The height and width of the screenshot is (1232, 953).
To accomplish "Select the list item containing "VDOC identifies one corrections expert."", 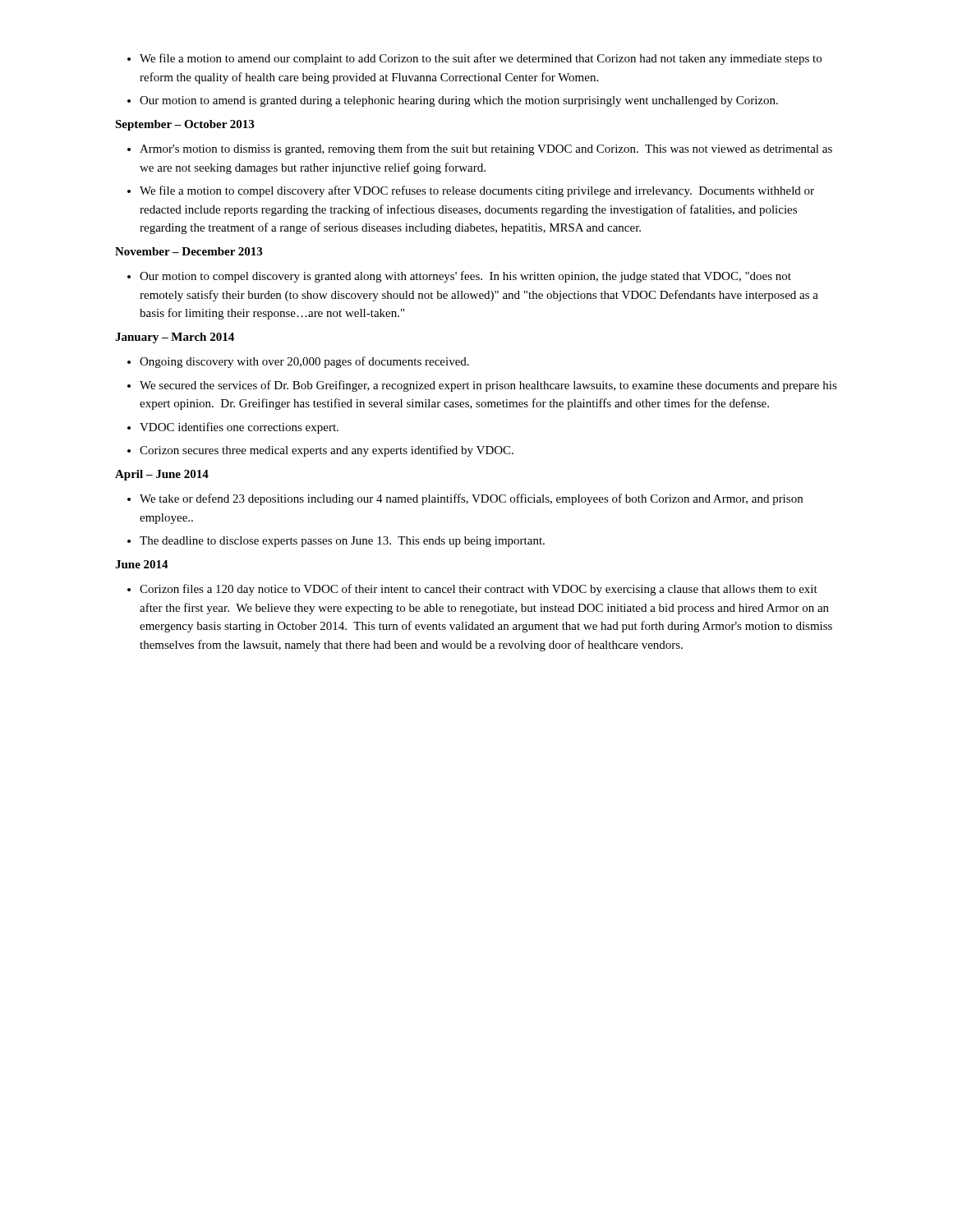I will 239,428.
